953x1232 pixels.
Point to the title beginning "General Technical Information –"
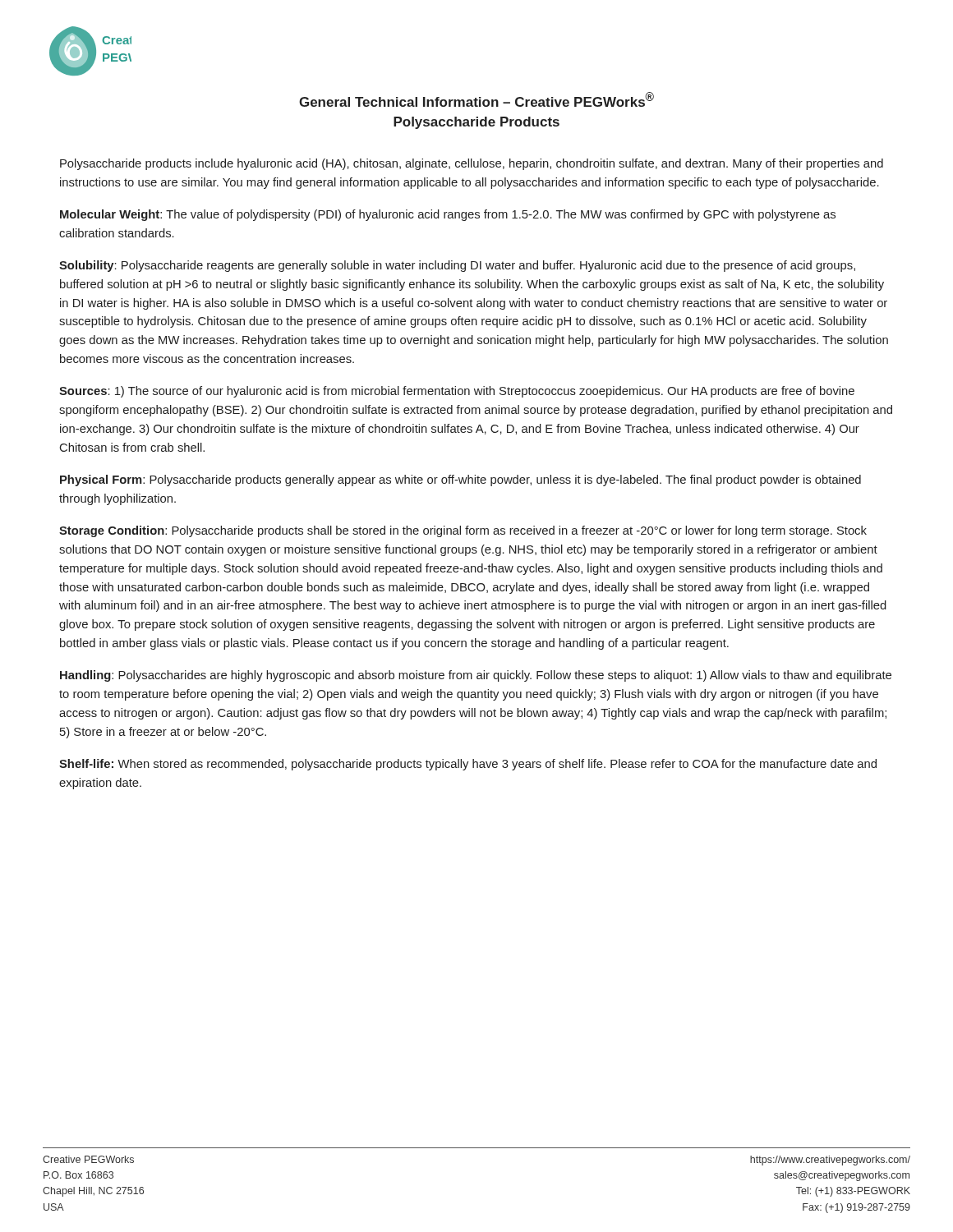coord(476,111)
